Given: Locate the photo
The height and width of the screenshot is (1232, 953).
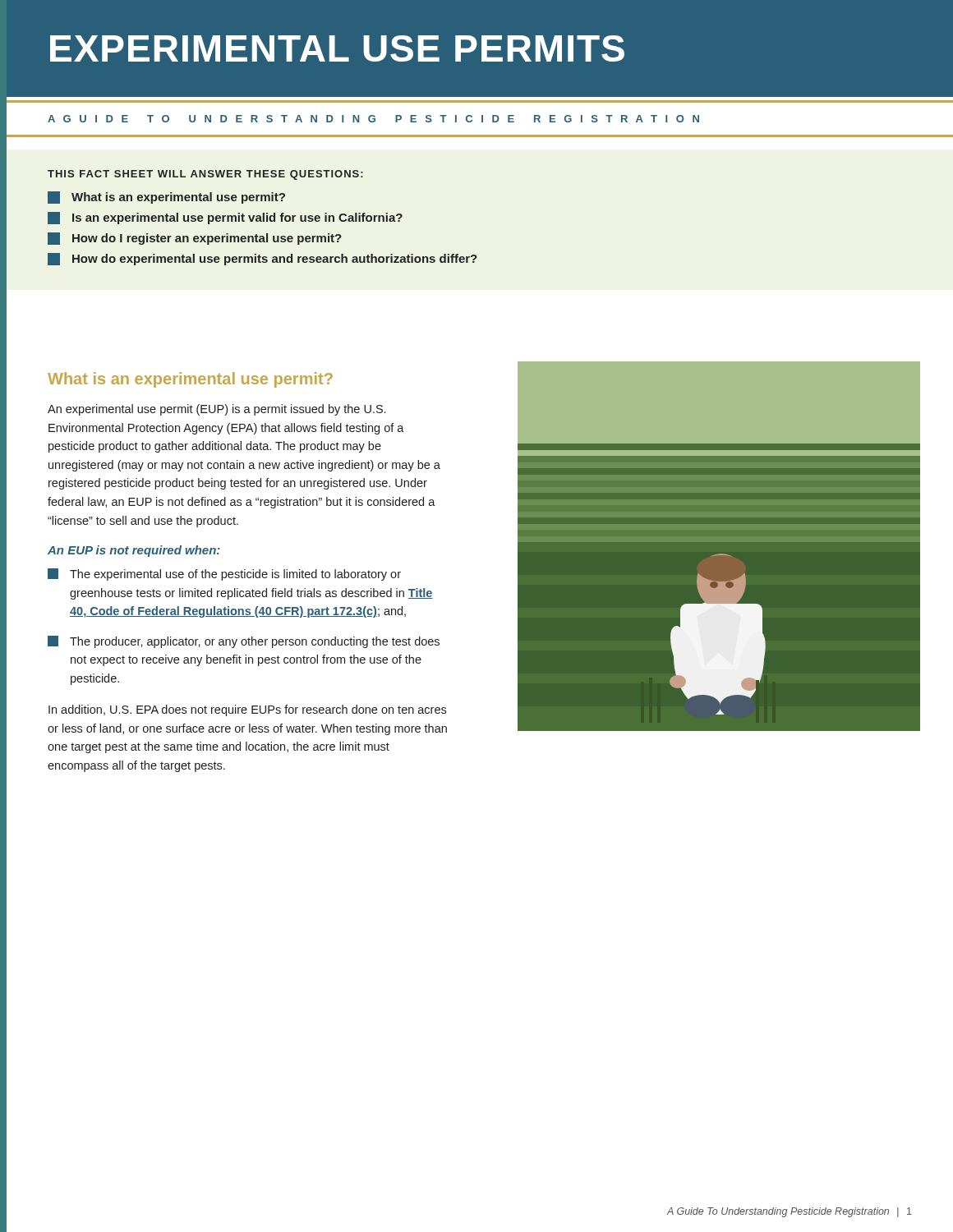Looking at the screenshot, I should pyautogui.click(x=719, y=546).
